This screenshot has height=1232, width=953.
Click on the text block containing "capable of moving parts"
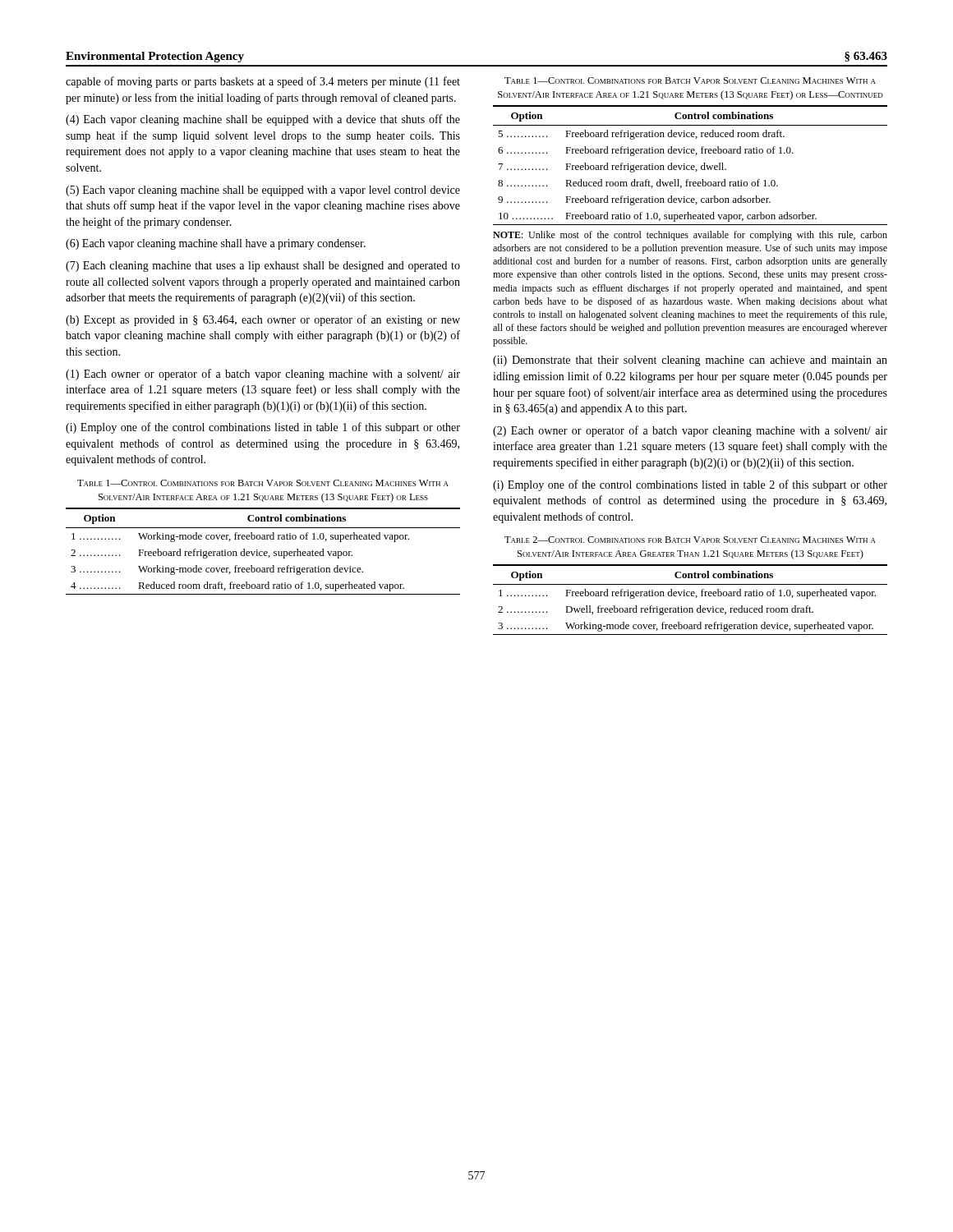coord(263,90)
